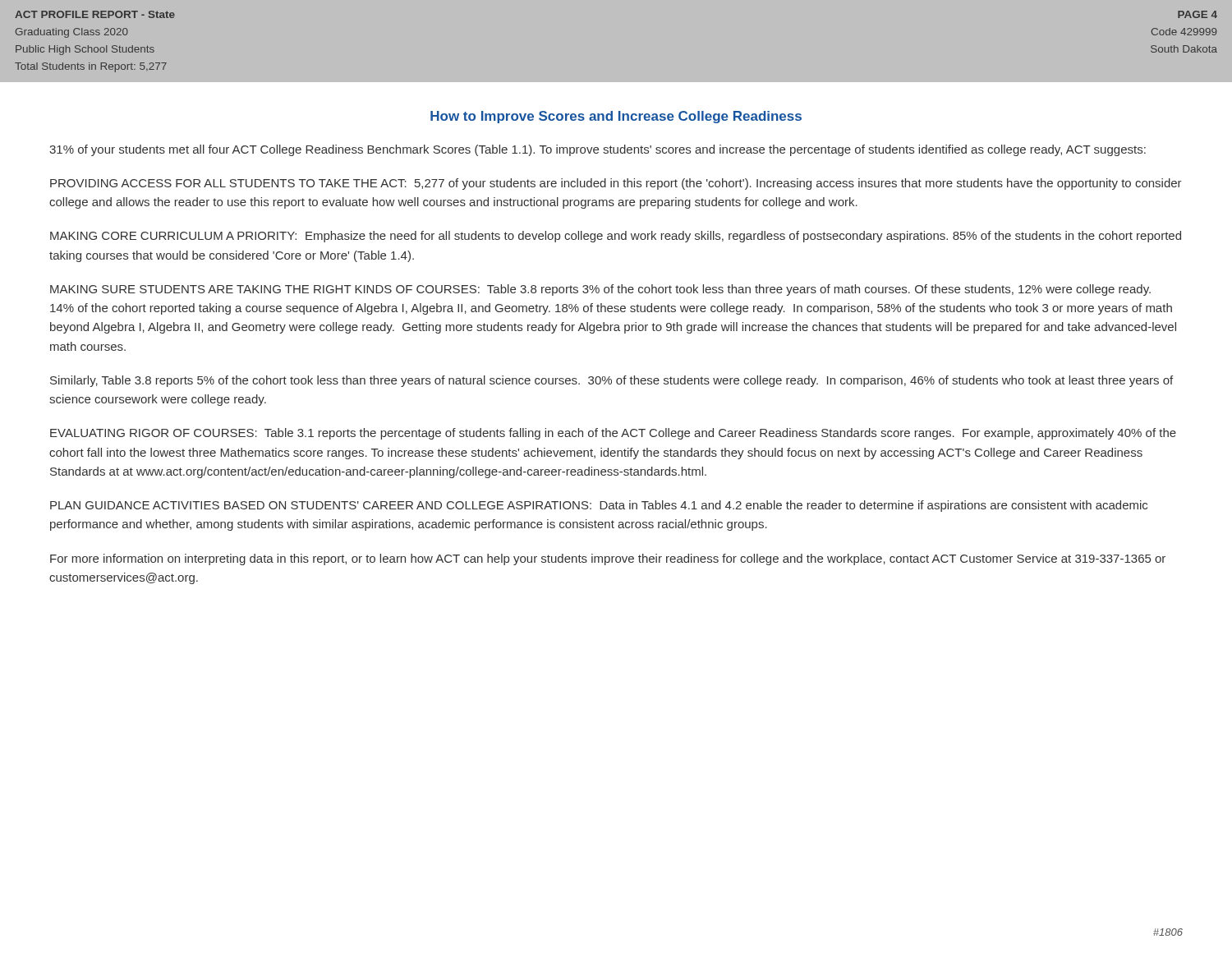This screenshot has width=1232, height=953.
Task: Find the block on this page that starts "MAKING SURE STUDENTS ARE"
Action: click(613, 317)
